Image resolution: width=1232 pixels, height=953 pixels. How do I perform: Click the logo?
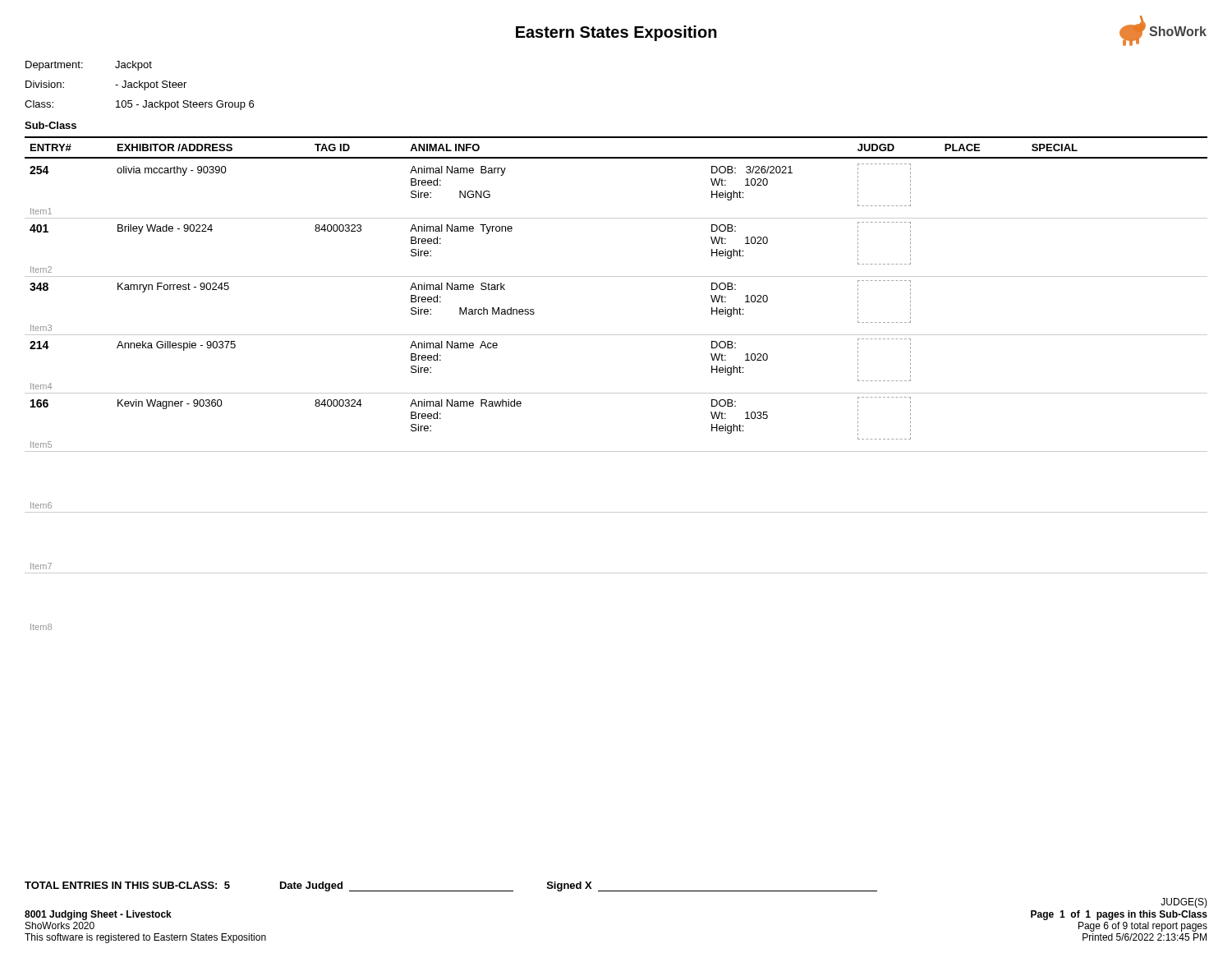(x=1160, y=33)
